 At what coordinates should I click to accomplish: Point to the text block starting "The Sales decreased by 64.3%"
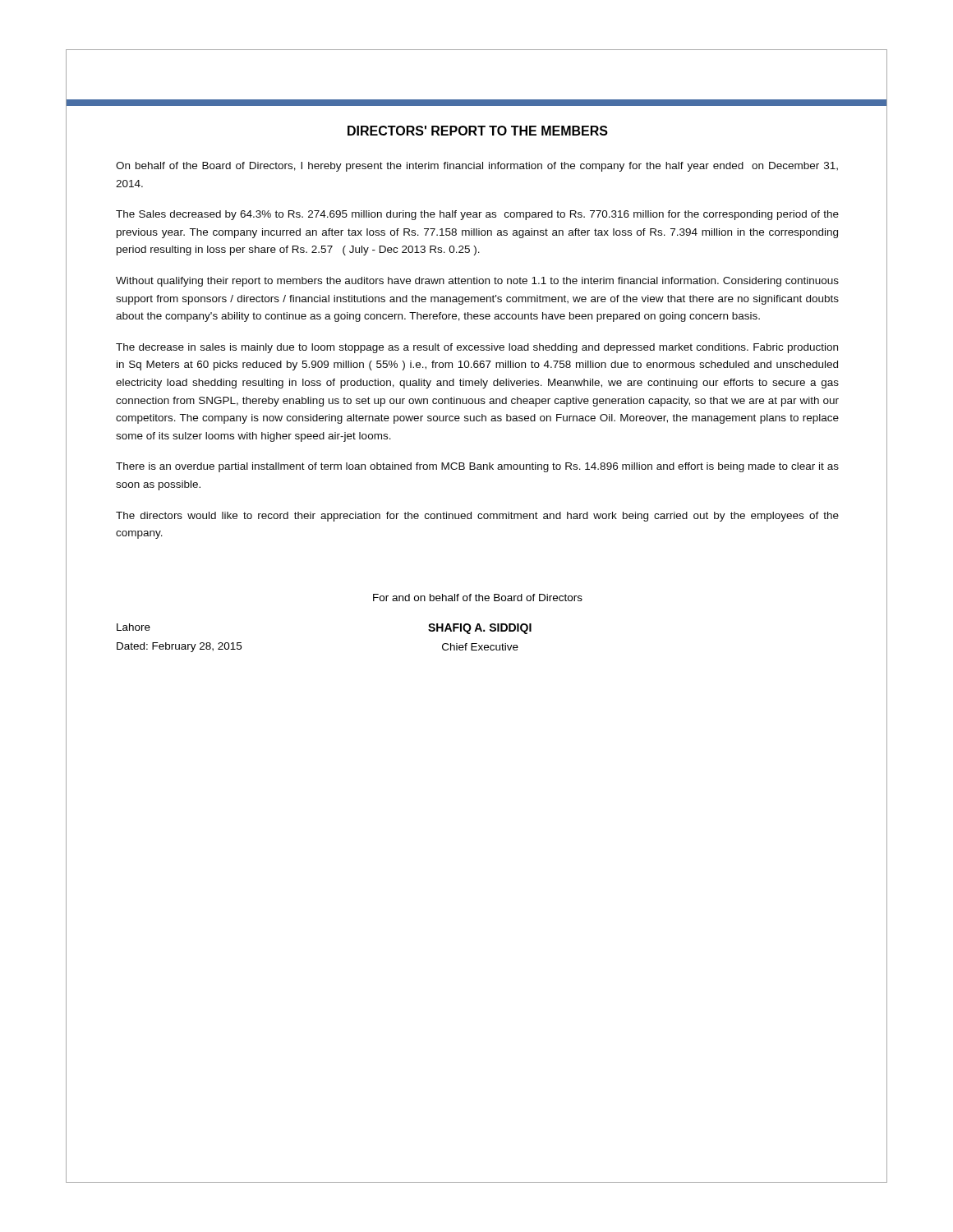[477, 232]
